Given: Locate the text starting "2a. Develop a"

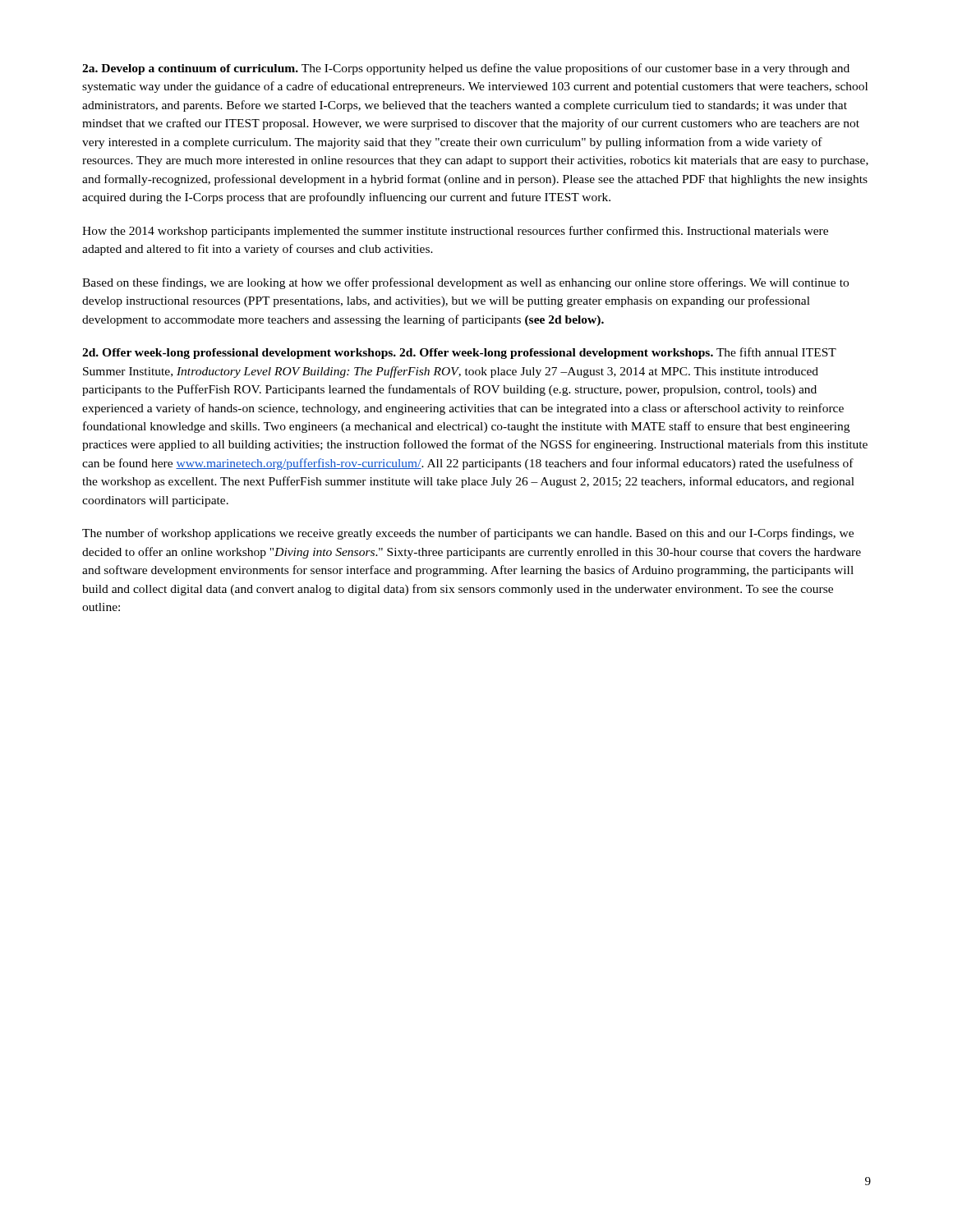Looking at the screenshot, I should tap(476, 133).
